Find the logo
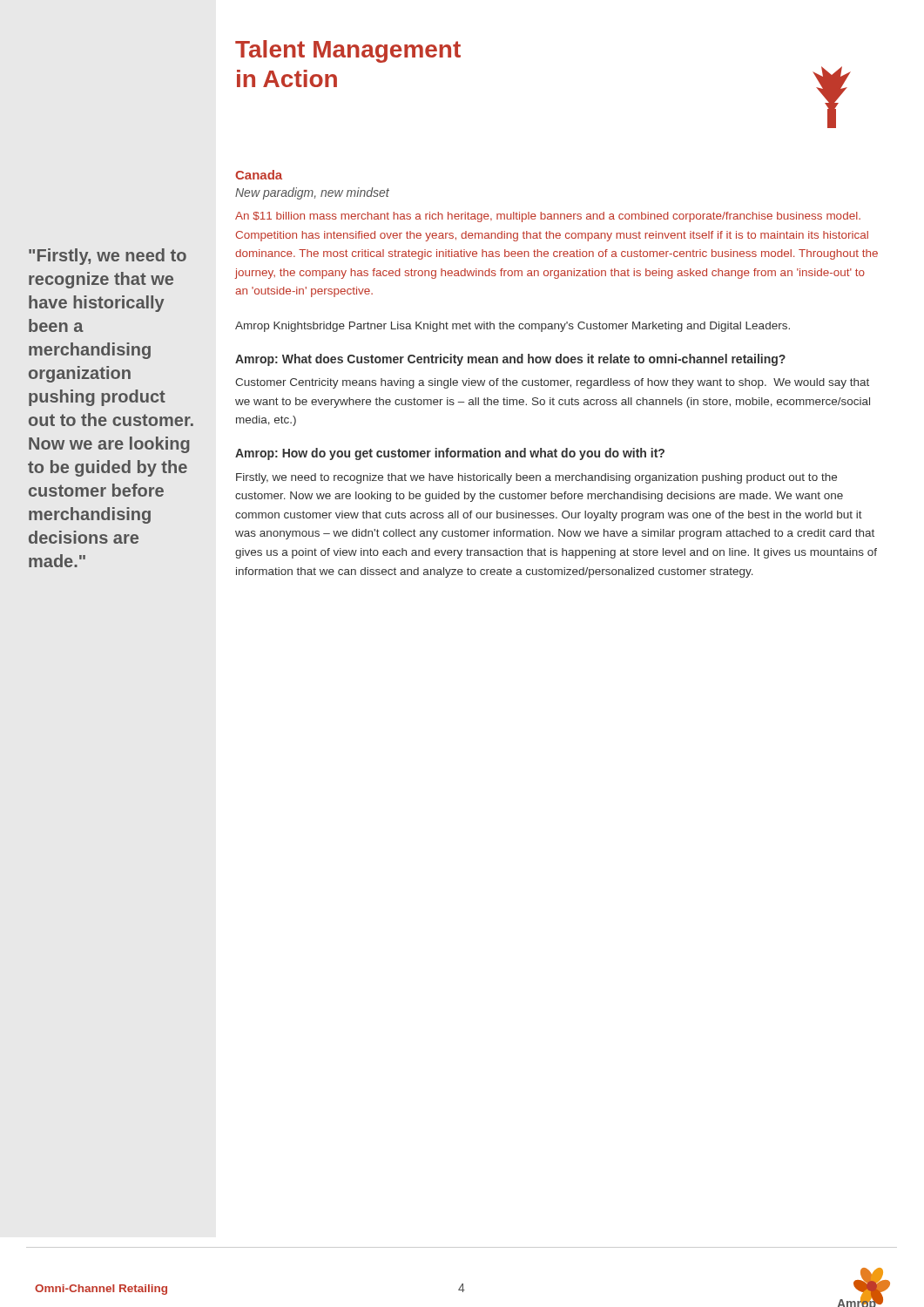924x1307 pixels. click(x=867, y=1285)
